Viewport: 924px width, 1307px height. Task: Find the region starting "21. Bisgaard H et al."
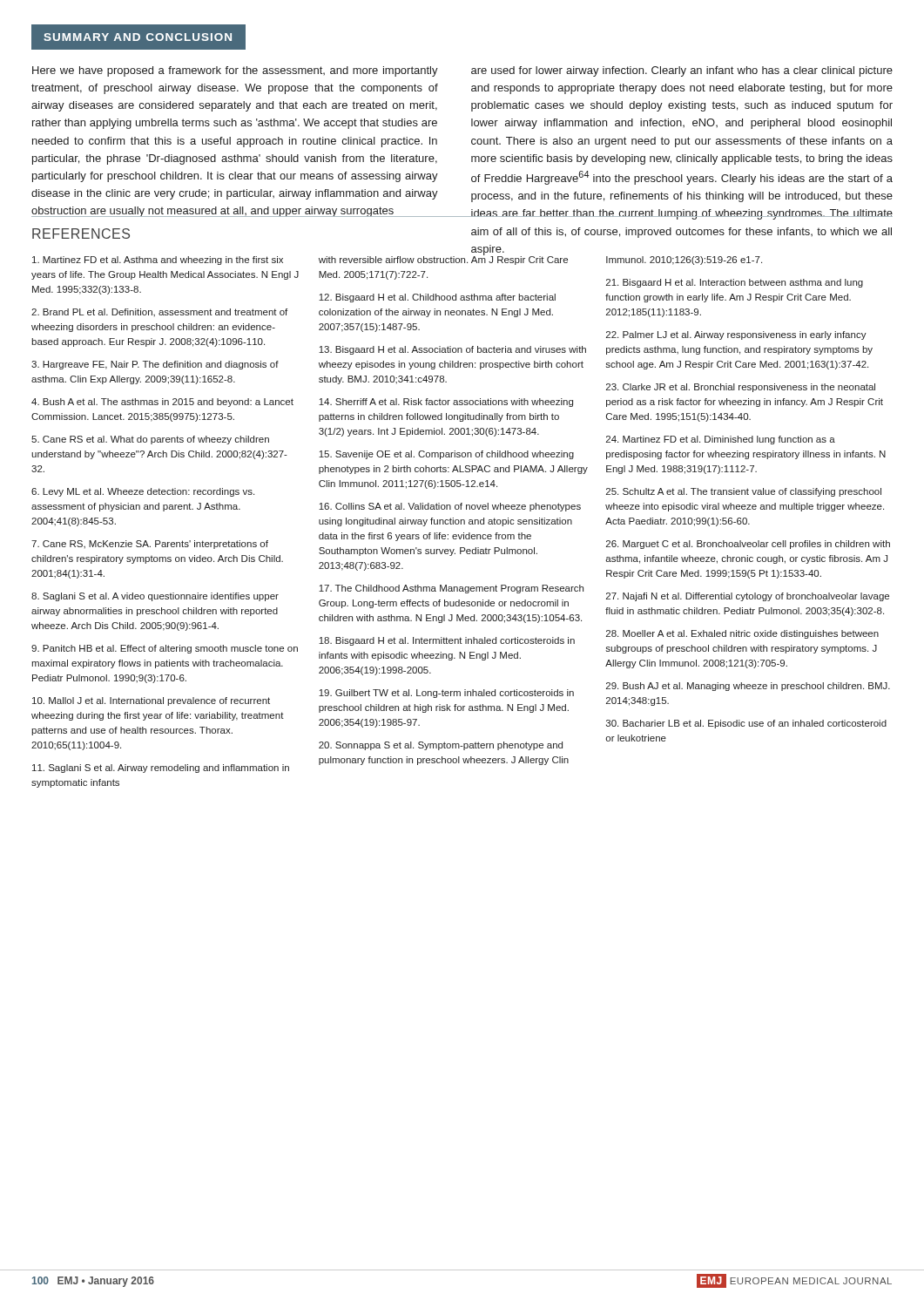coord(734,297)
